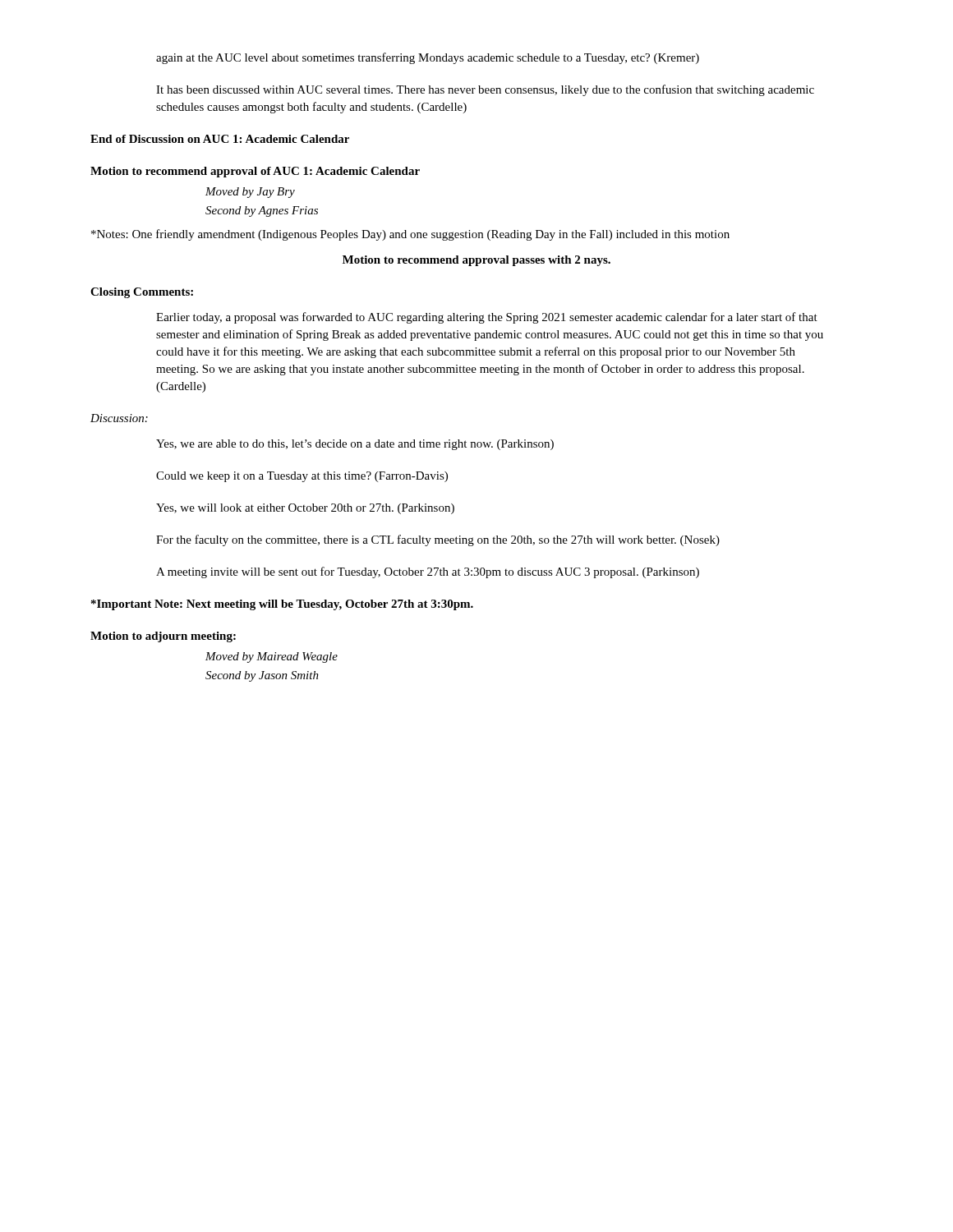Point to the text block starting "Earlier today, a proposal was forwarded to"

pyautogui.click(x=493, y=352)
